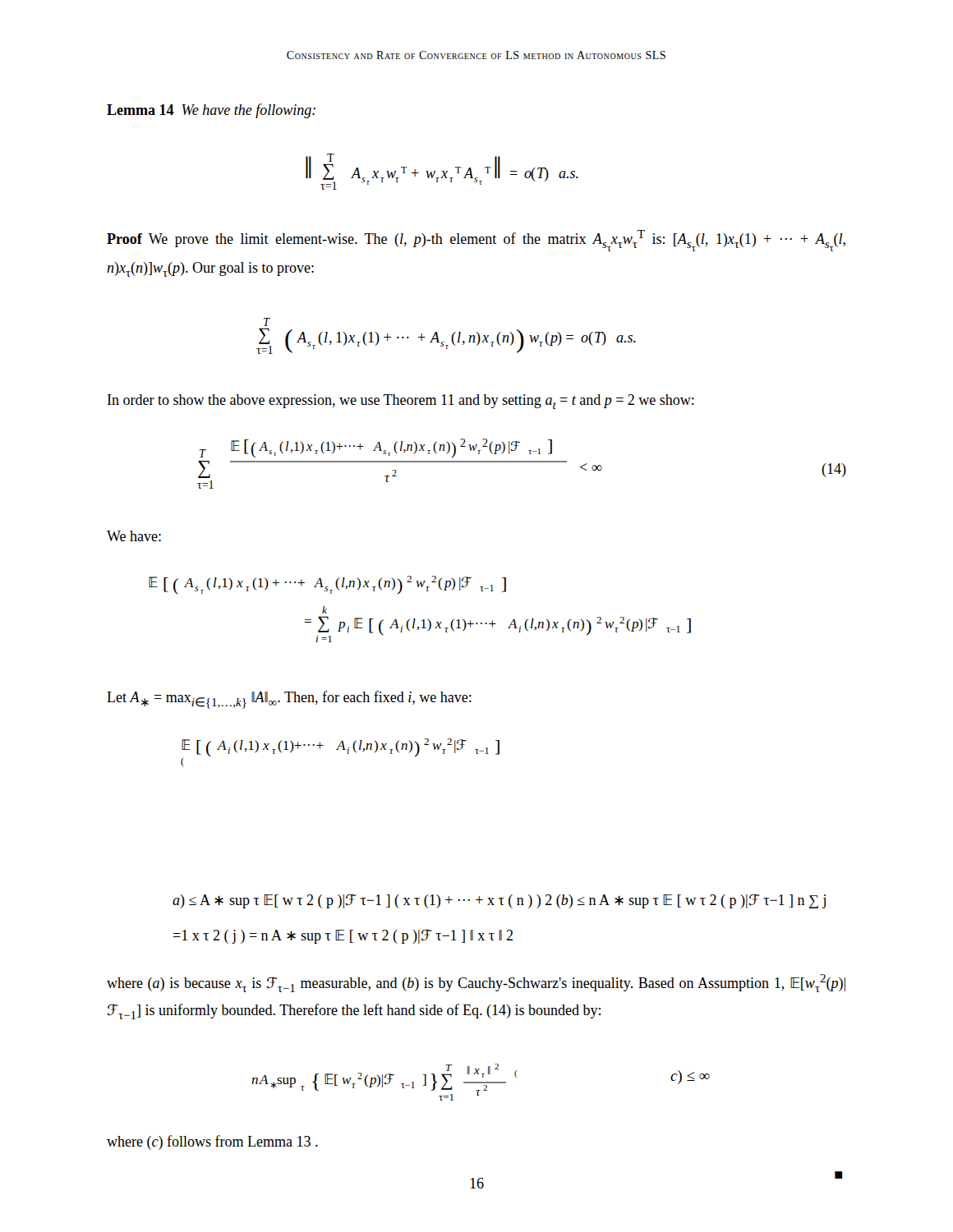
Task: Point to the text block starting "Proof We prove the limit"
Action: tap(476, 253)
